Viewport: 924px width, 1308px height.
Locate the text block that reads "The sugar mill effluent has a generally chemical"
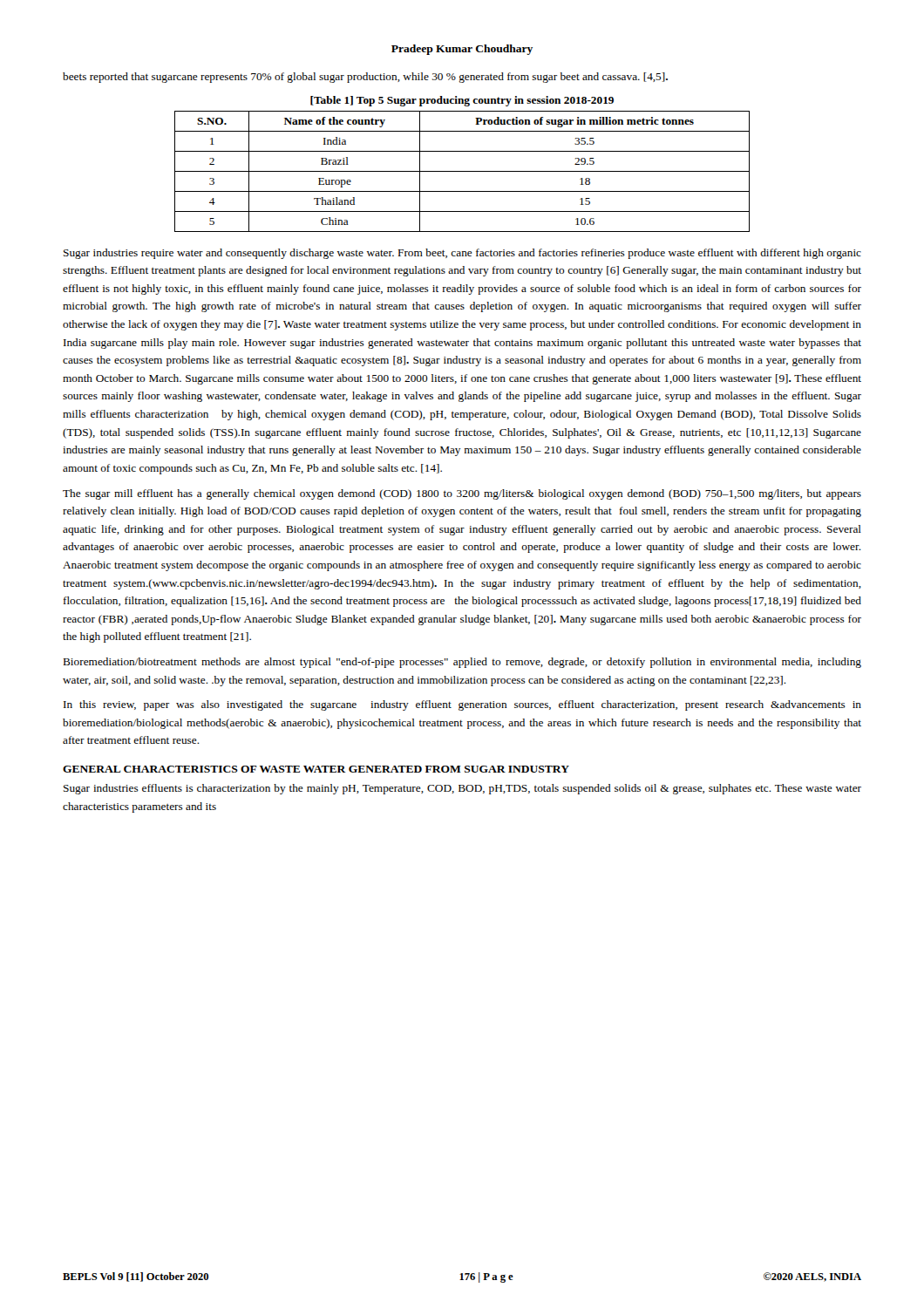coord(462,565)
